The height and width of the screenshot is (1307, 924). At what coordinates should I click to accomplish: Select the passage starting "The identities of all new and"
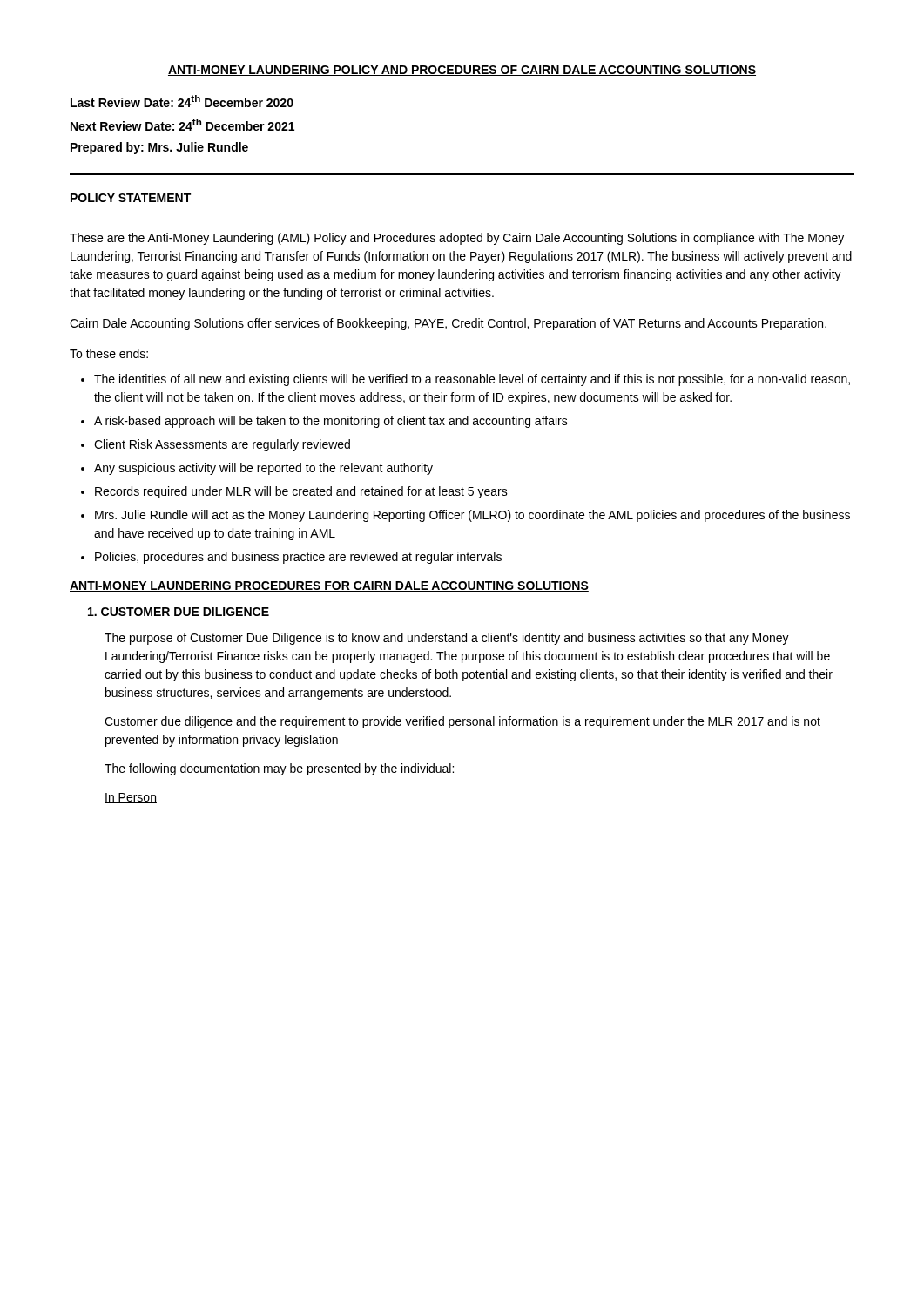[473, 388]
